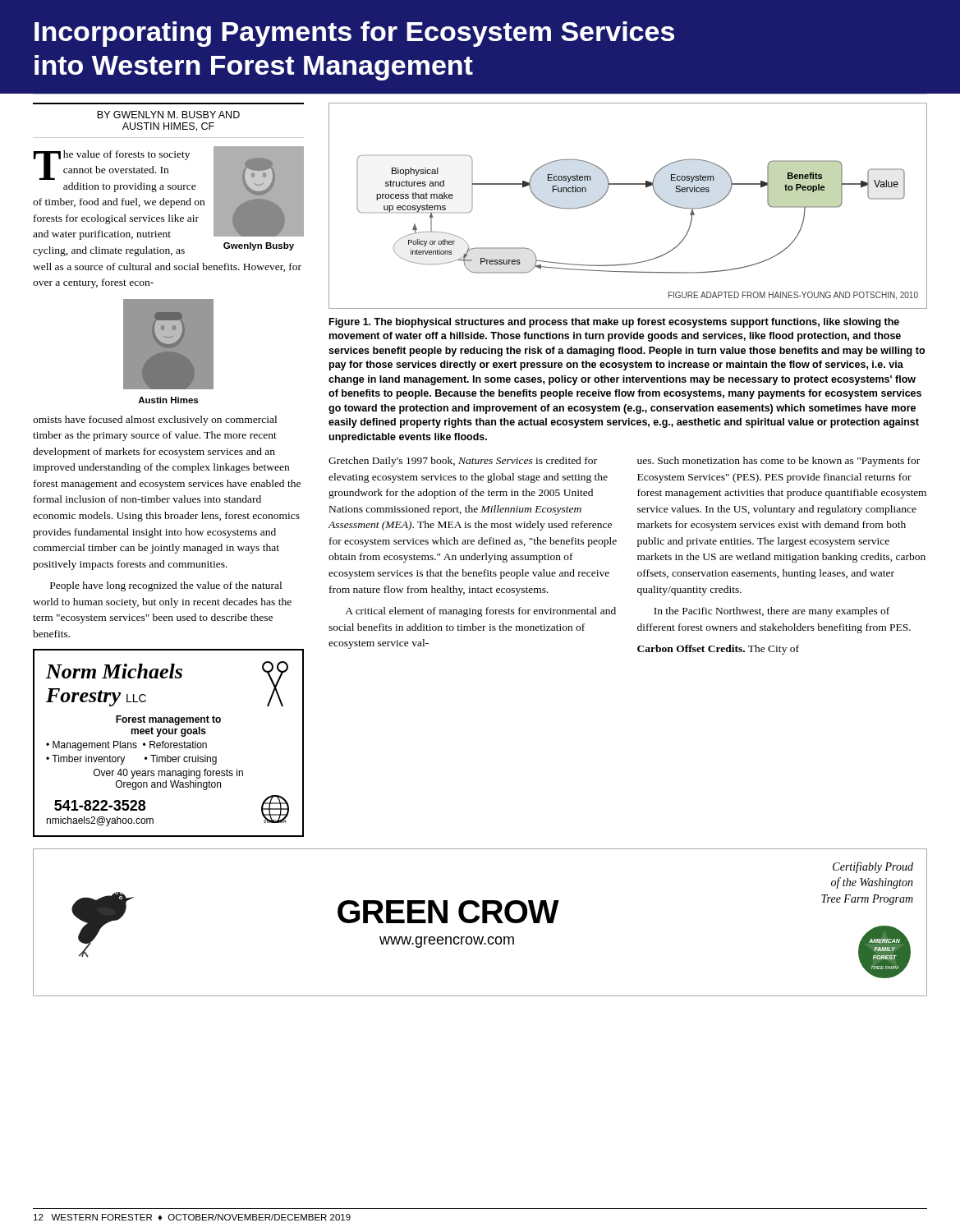Select the text block containing "ues. Such monetization has come to"

click(x=782, y=555)
